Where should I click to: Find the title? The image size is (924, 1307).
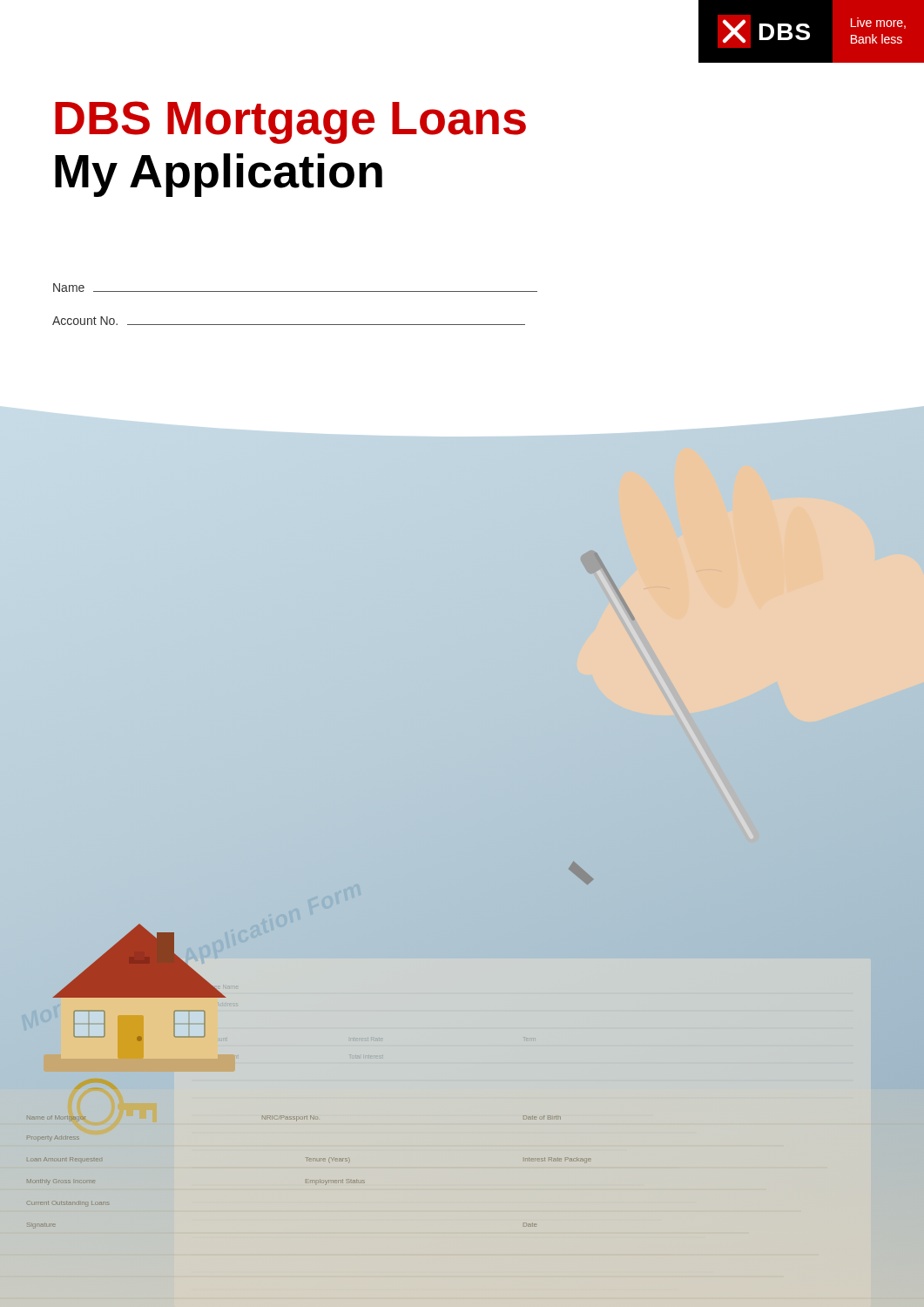click(290, 145)
